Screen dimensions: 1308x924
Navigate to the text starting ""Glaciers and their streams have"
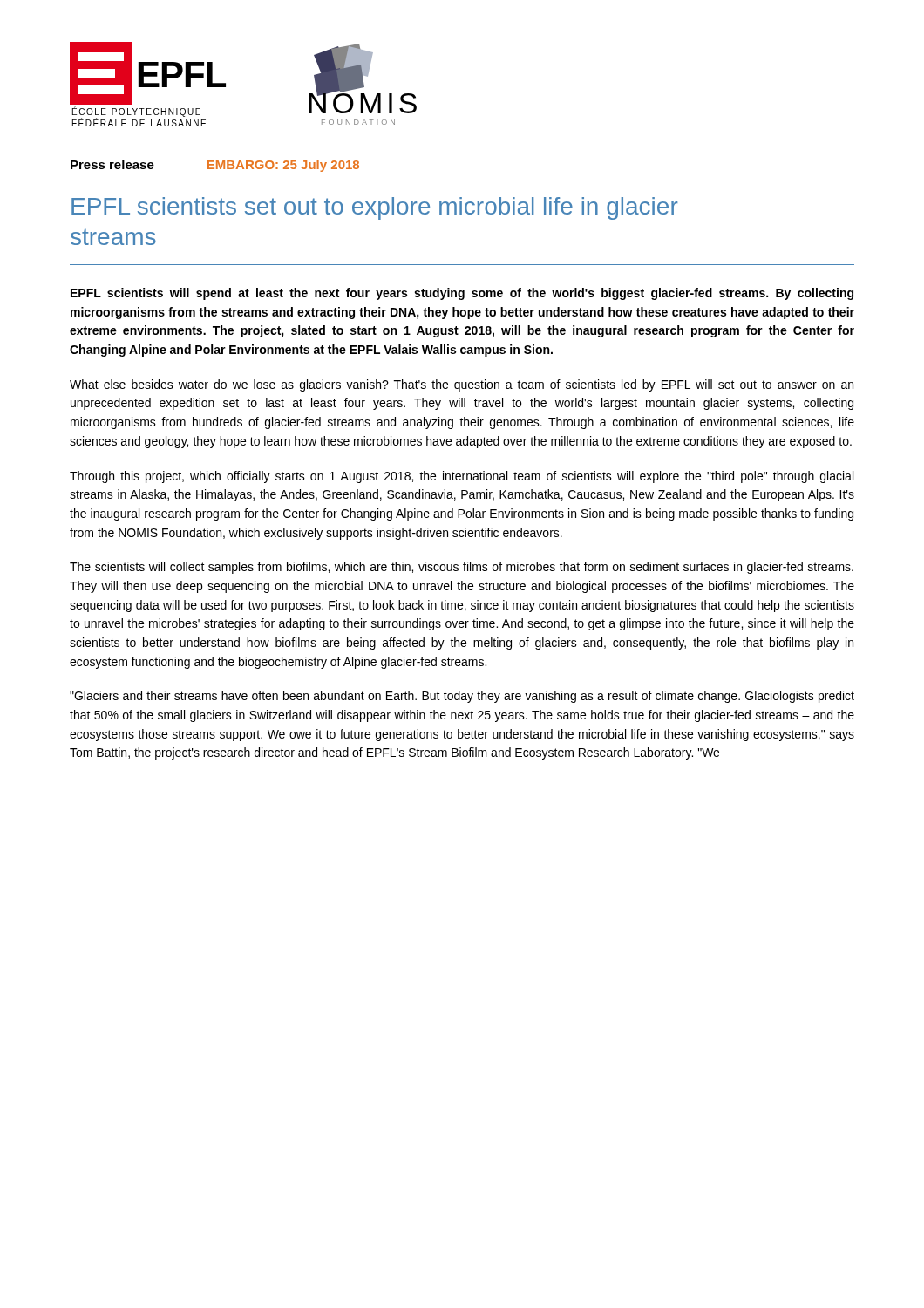[462, 725]
